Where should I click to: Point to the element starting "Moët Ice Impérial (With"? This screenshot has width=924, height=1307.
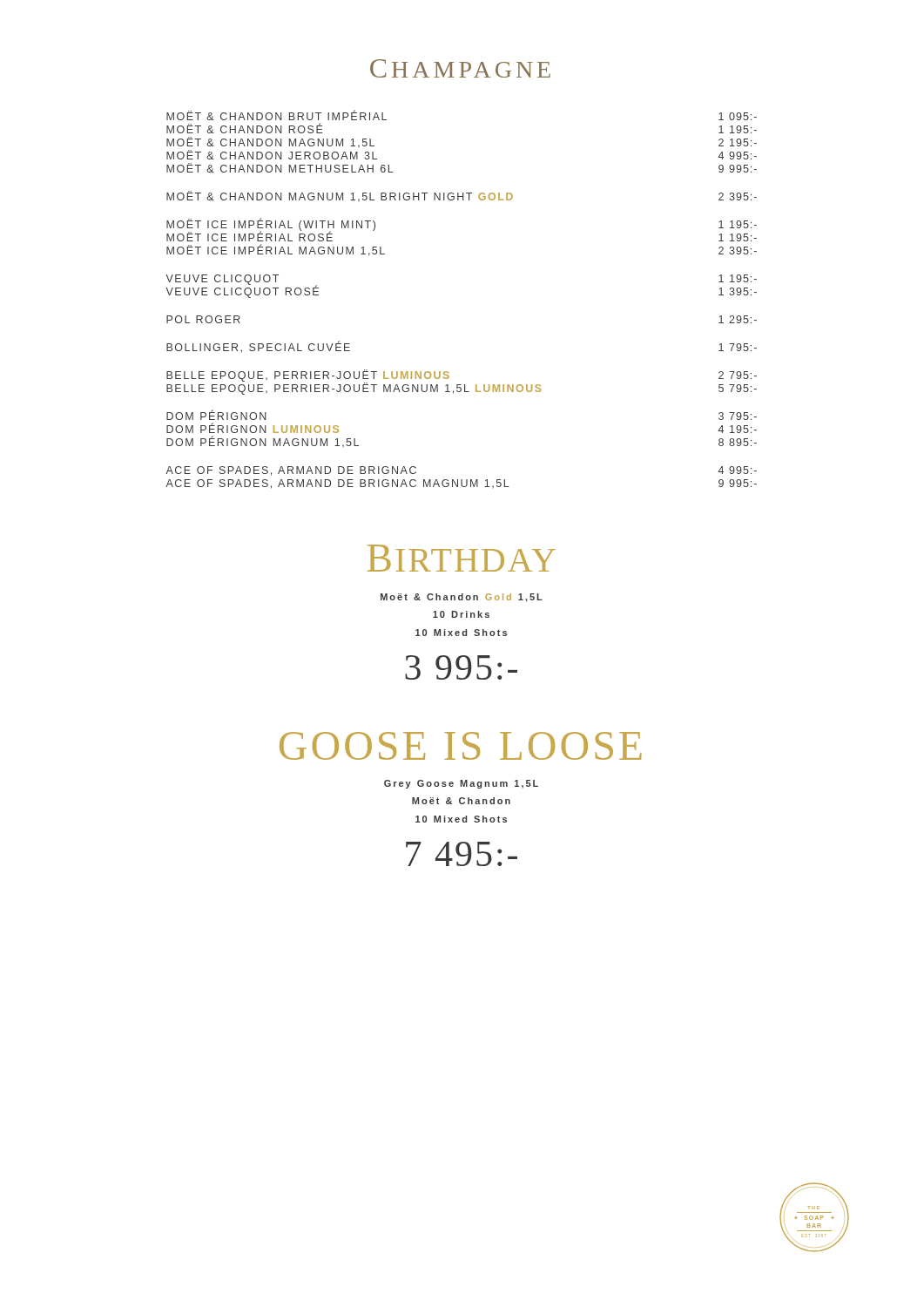[x=267, y=228]
